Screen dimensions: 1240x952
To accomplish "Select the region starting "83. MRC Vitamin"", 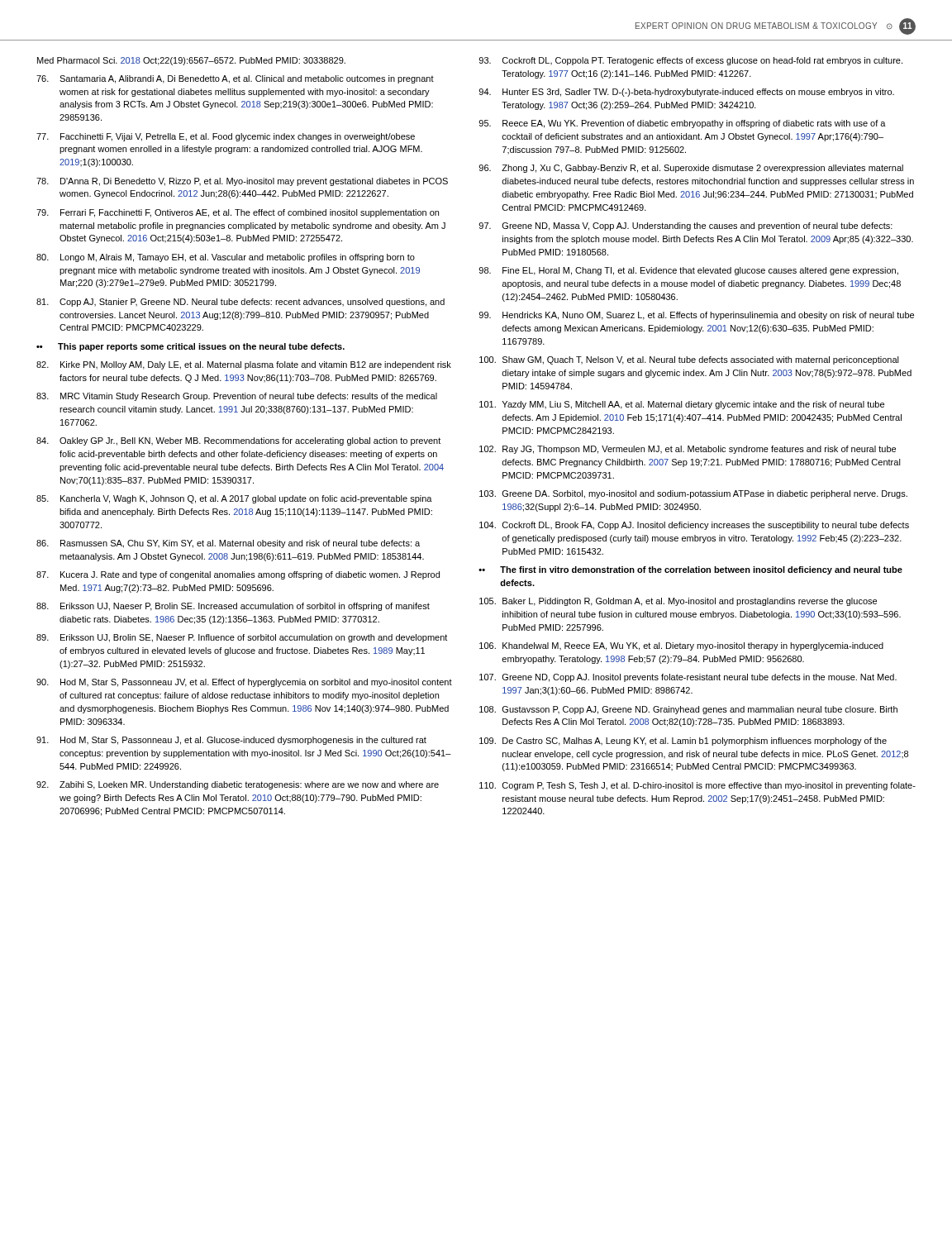I will (x=244, y=410).
